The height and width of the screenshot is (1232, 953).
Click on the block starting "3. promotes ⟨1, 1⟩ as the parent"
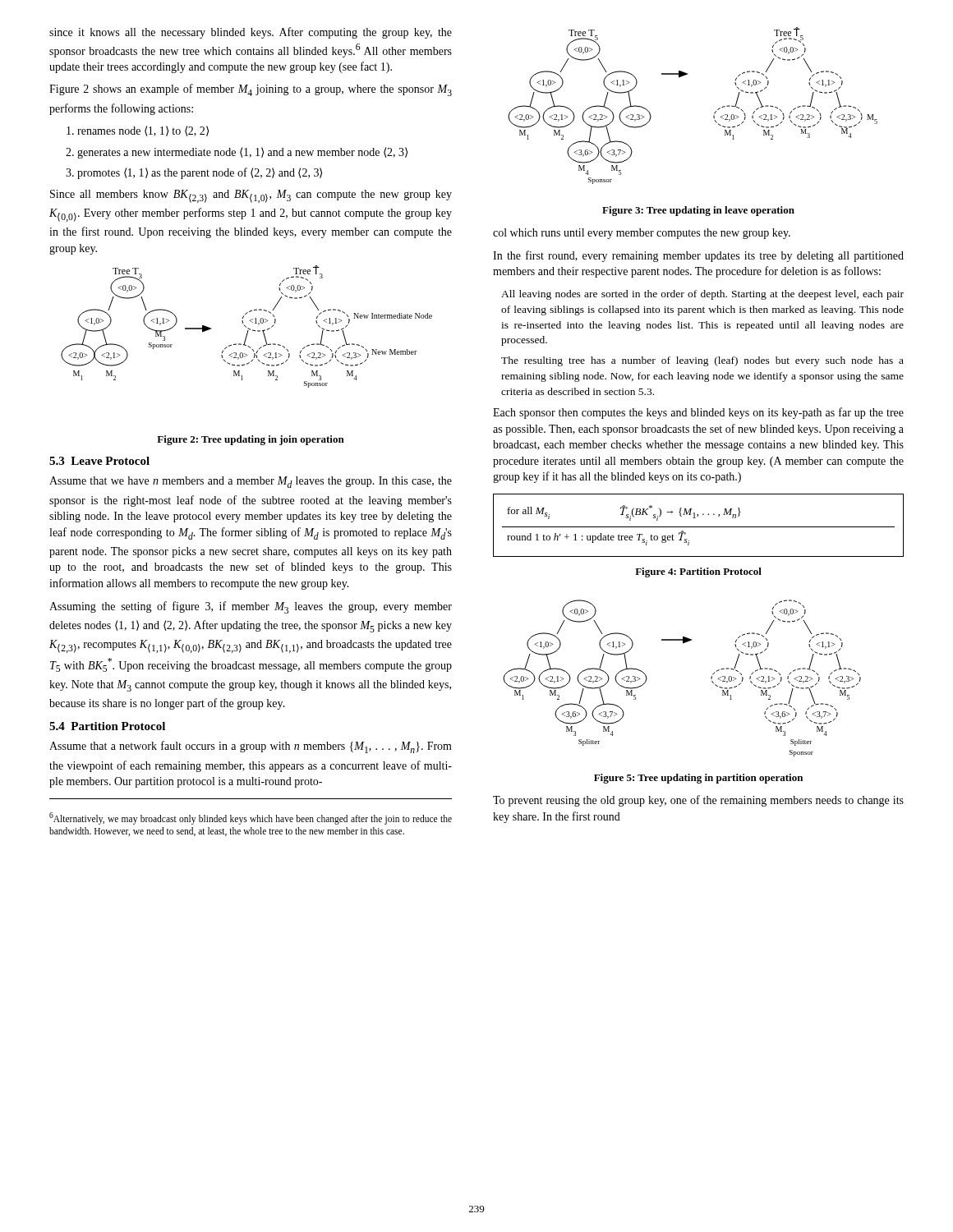[195, 173]
